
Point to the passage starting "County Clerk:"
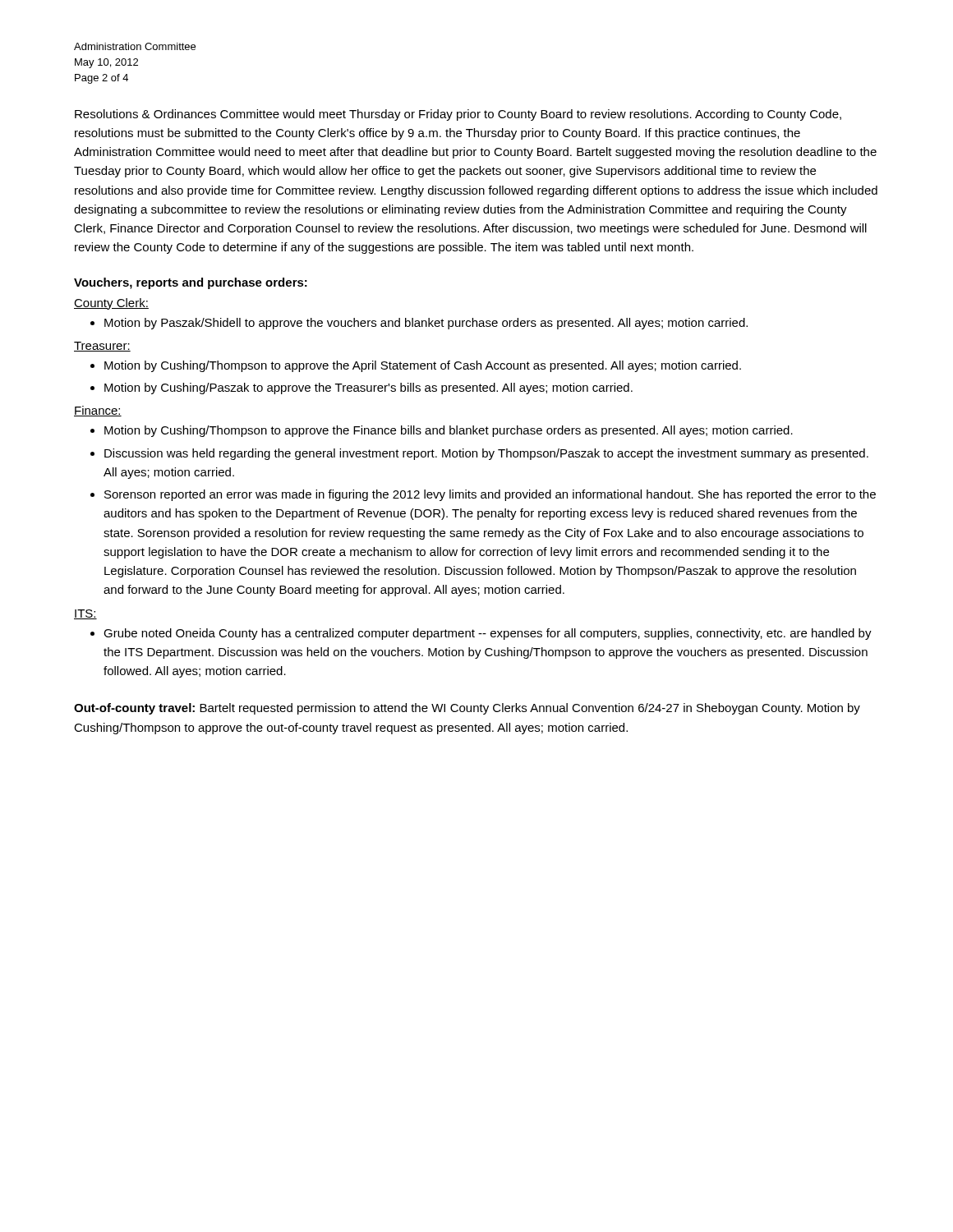point(111,304)
